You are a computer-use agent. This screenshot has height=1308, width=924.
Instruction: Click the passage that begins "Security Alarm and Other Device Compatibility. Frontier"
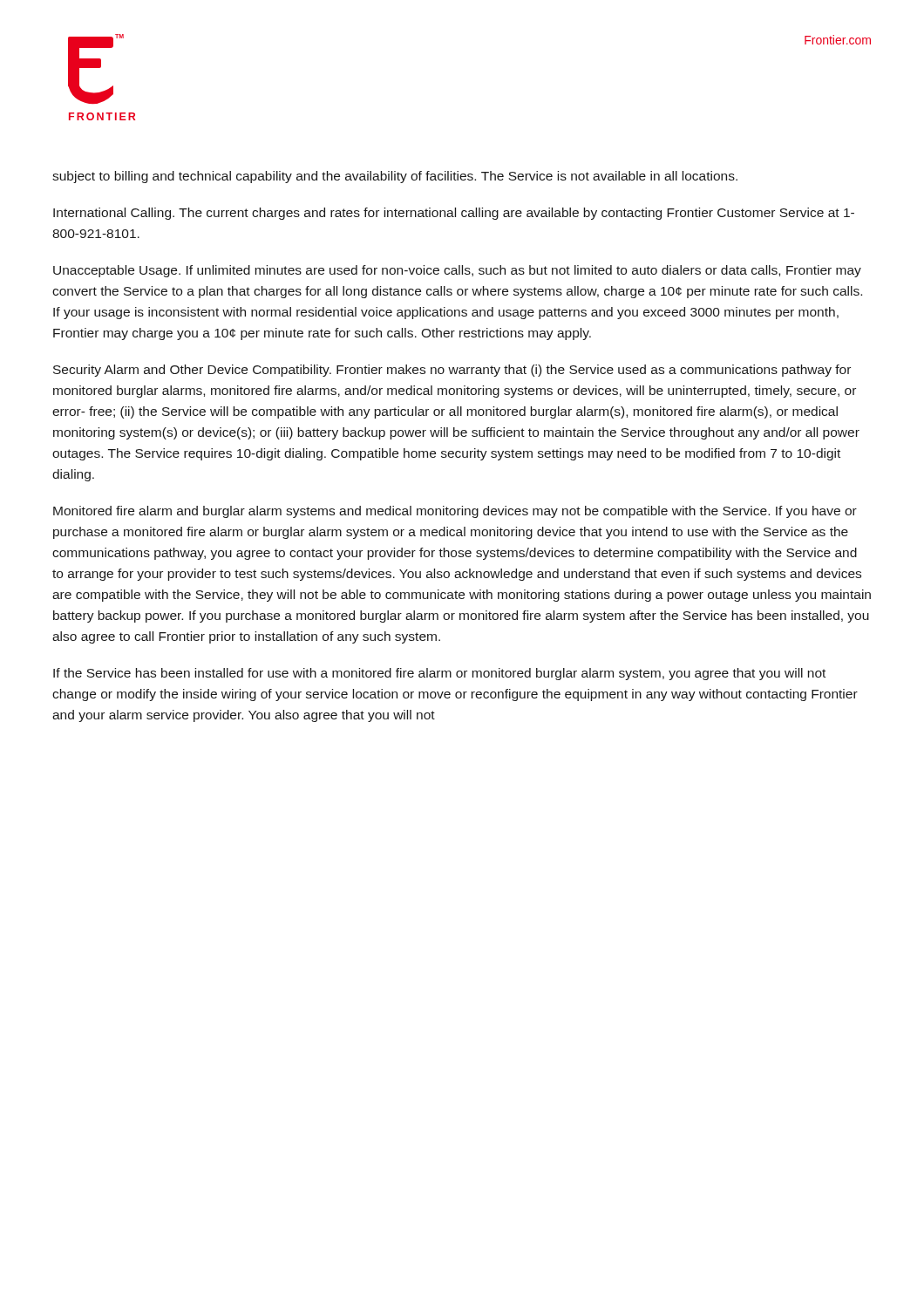[x=462, y=422]
